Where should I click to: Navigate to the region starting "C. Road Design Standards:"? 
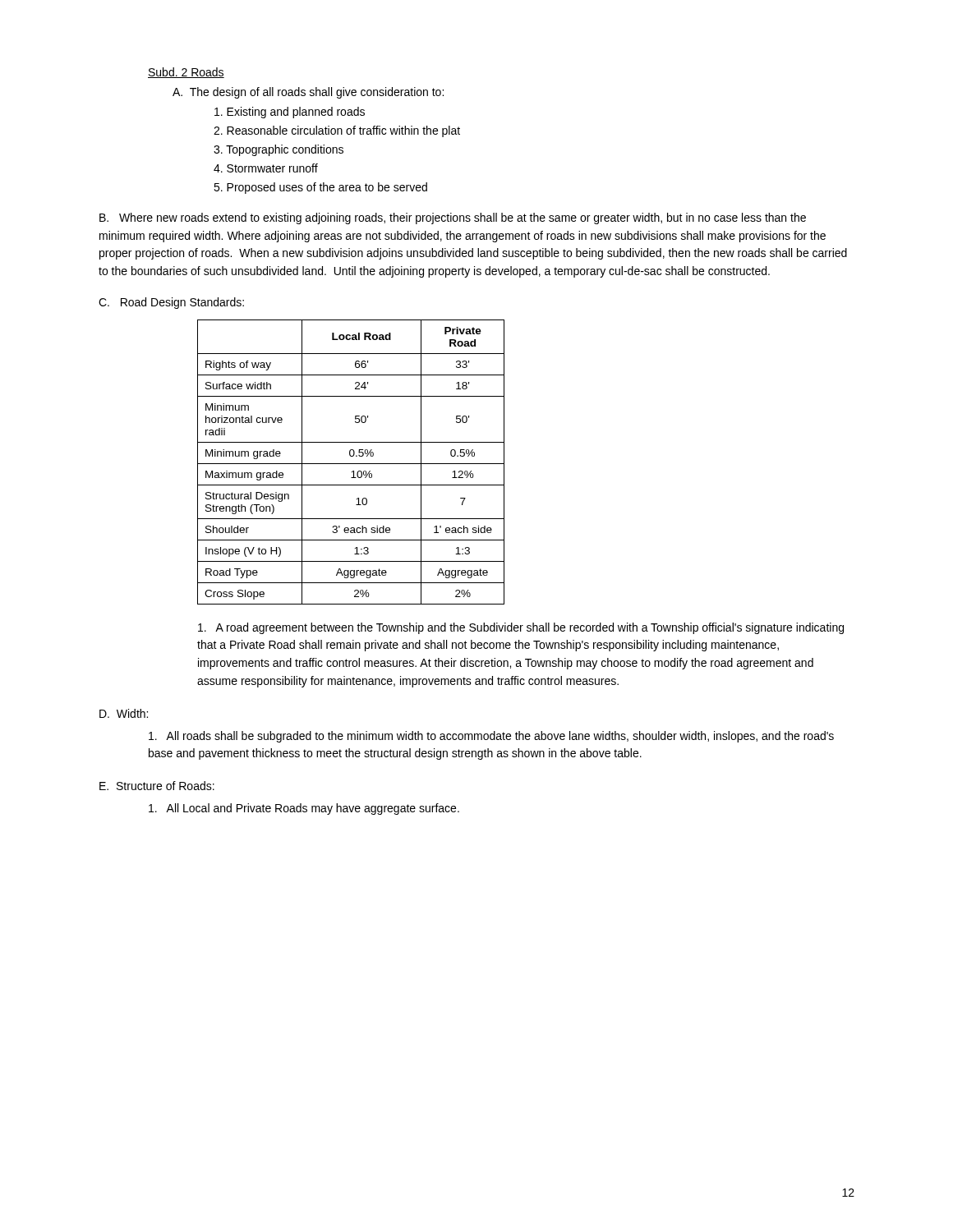172,302
